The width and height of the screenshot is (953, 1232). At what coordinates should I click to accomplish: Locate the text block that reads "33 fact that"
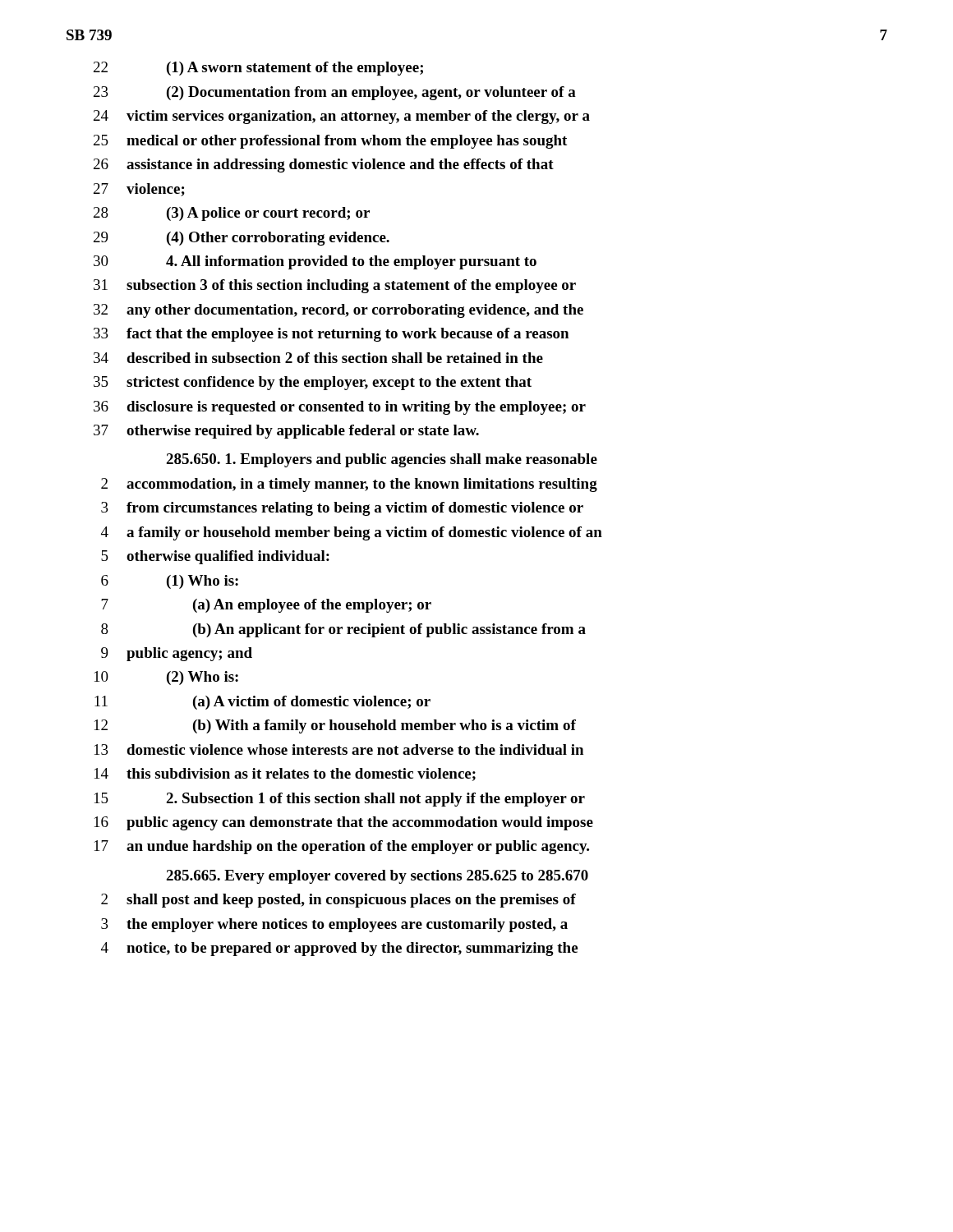click(476, 333)
